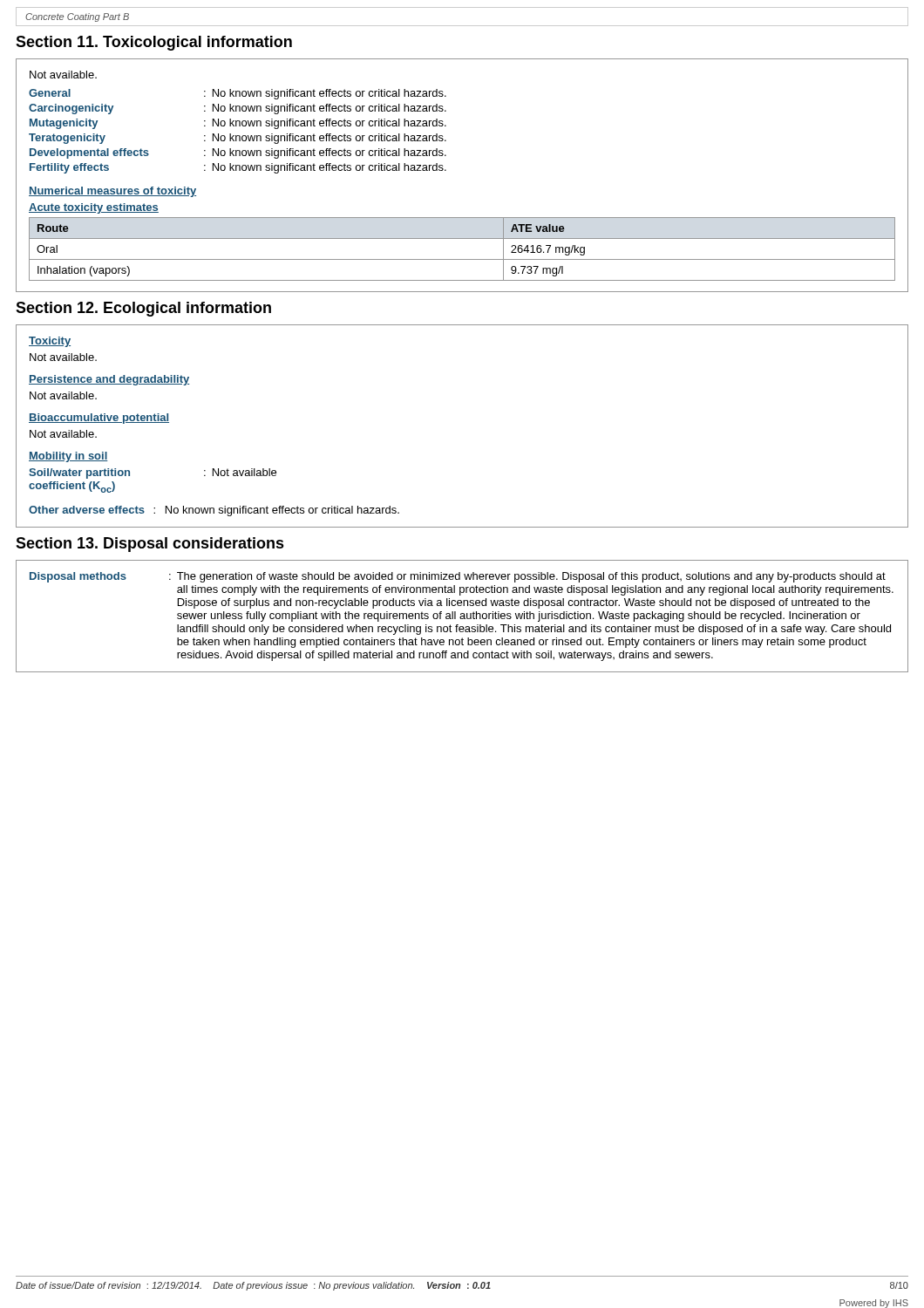Where is the section header that starts "Numerical measures of"?
Screen dimensions: 1308x924
(113, 191)
